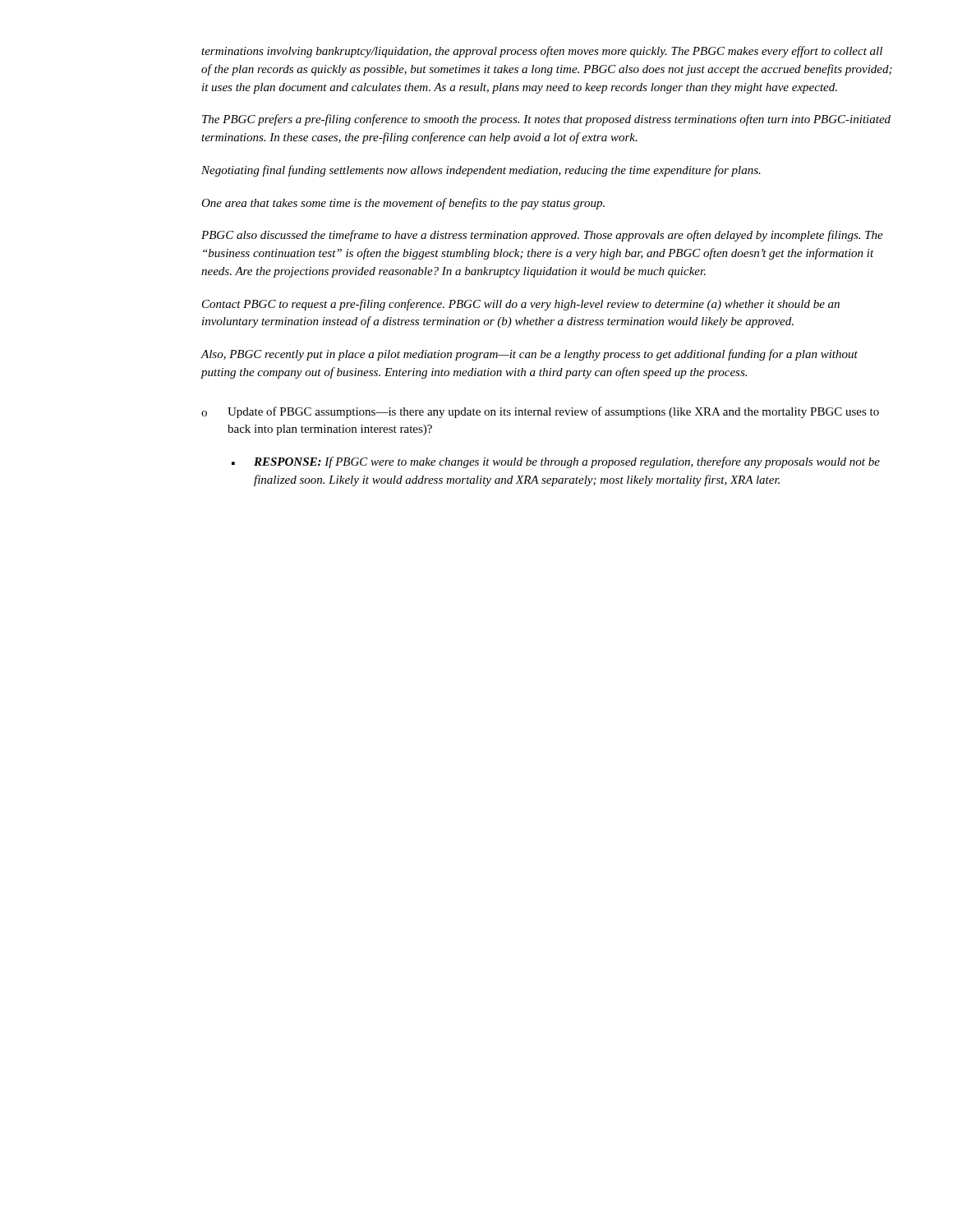Point to the passage starting "▪ RESPONSE: If PBGC"
This screenshot has height=1232, width=953.
pyautogui.click(x=562, y=471)
